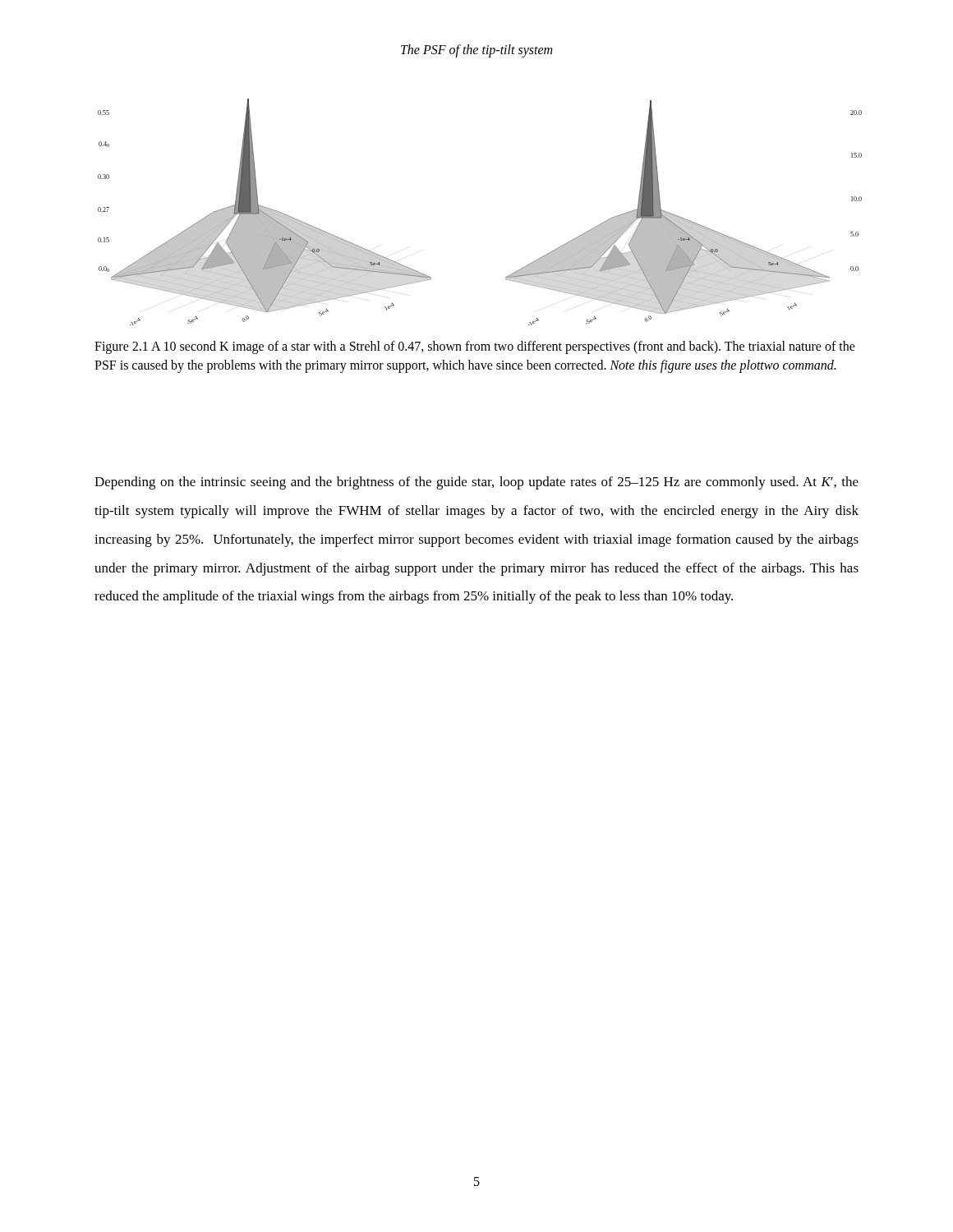Select the text block with the text "Depending on the intrinsic seeing"
The height and width of the screenshot is (1232, 953).
coord(476,539)
